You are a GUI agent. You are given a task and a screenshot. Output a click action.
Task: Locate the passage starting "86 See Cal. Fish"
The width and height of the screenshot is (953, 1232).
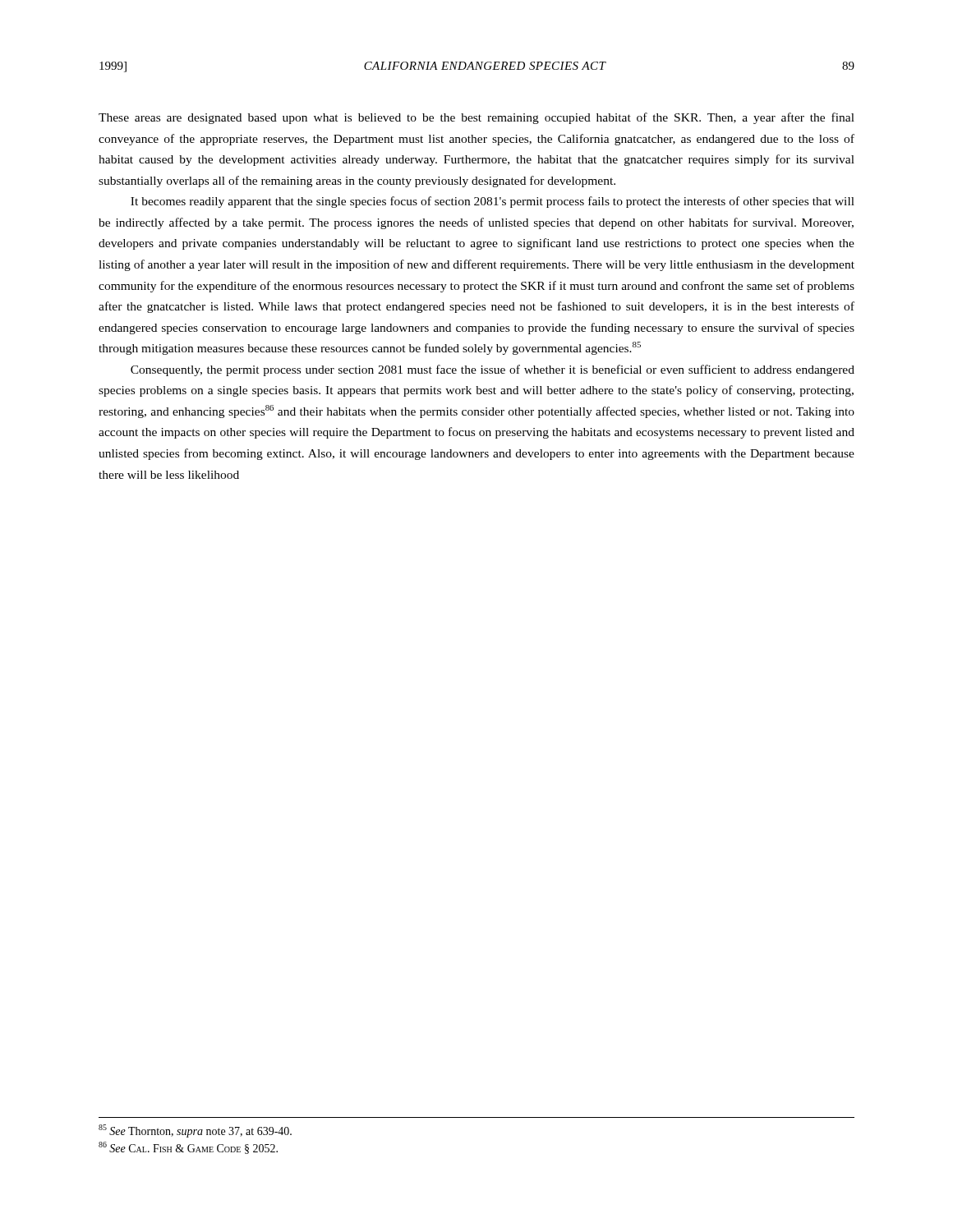pos(189,1148)
